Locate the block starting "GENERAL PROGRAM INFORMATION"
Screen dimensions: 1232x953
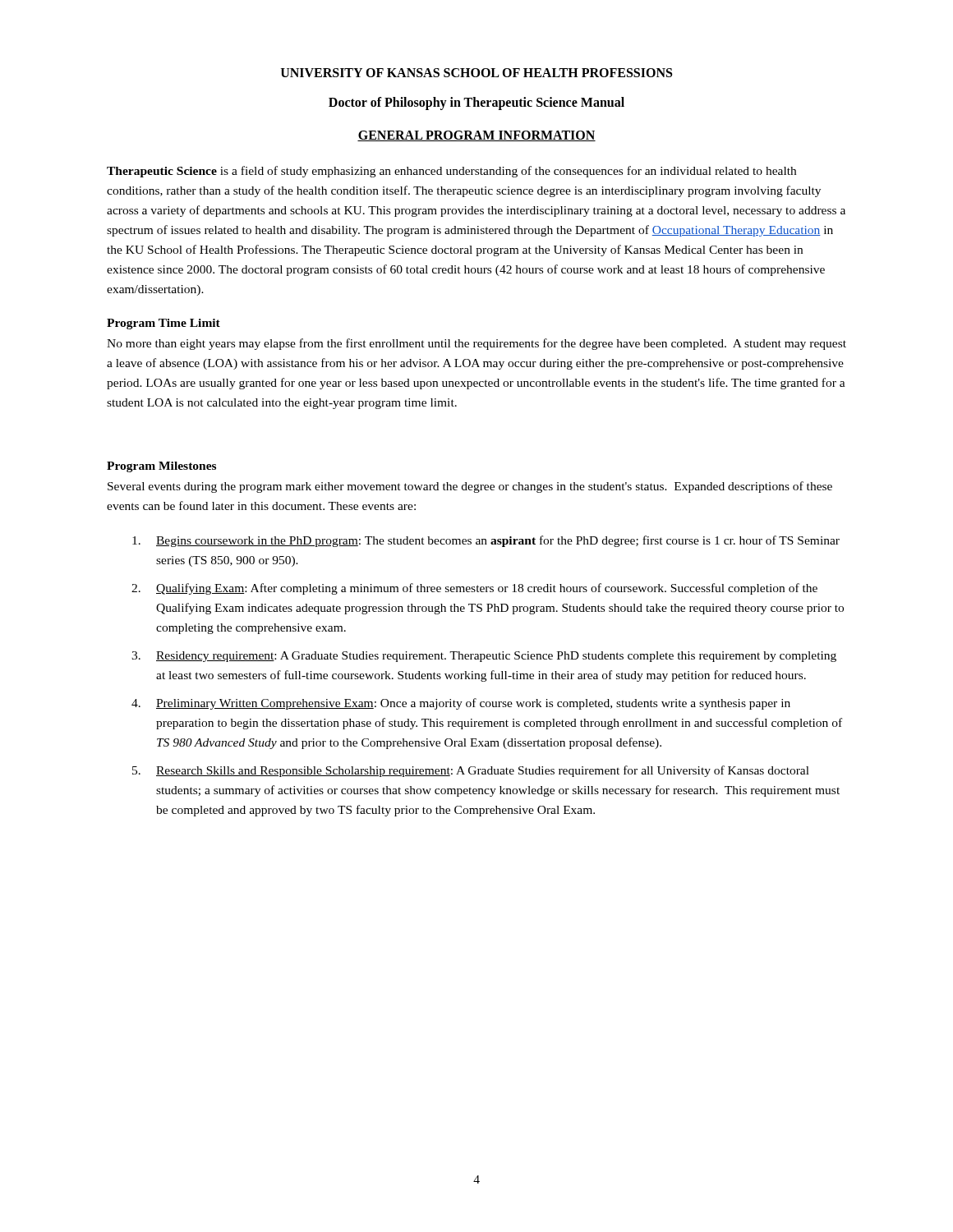(476, 135)
